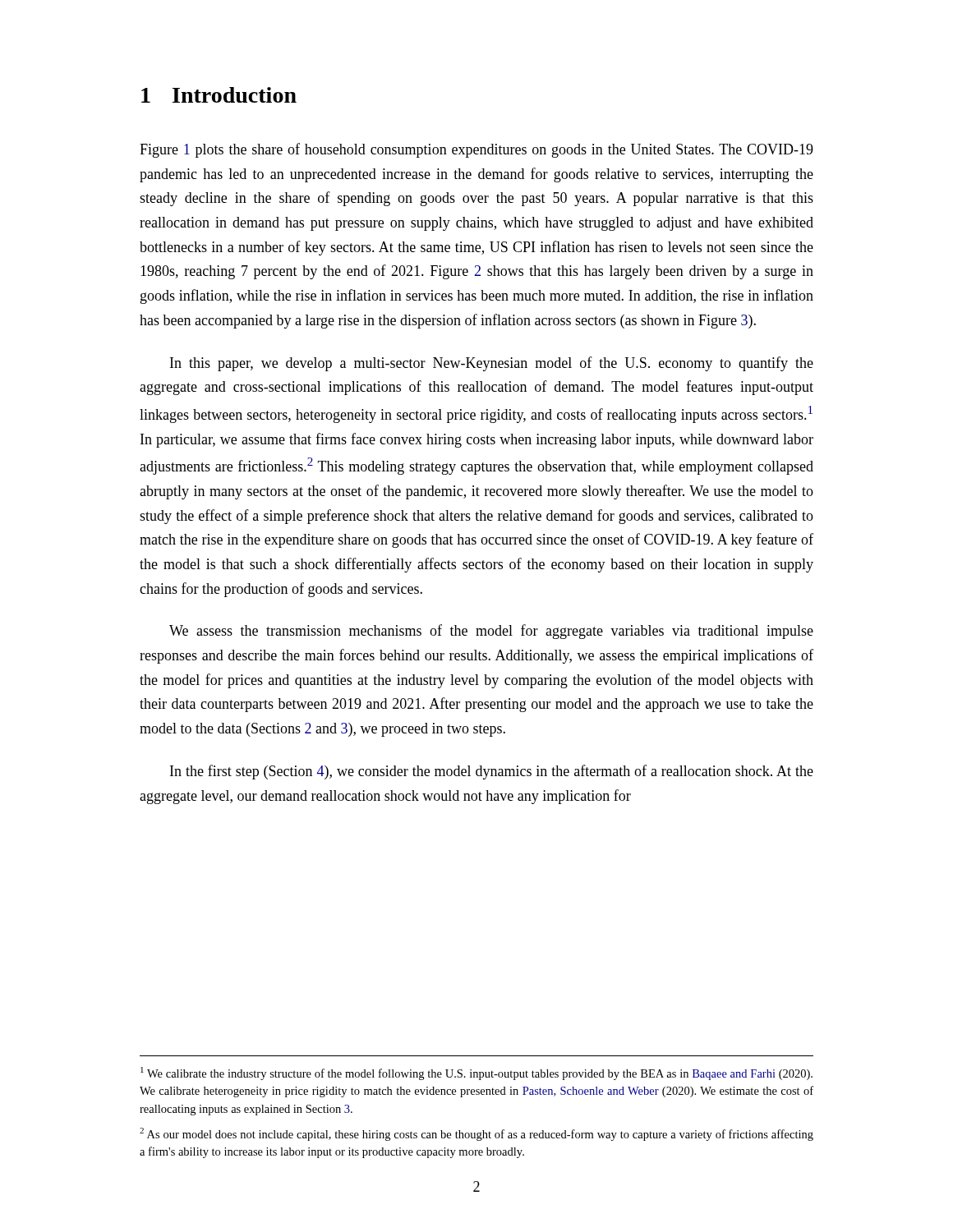Find the section header containing "1 Introduction"
Screen dimensions: 1232x953
click(x=219, y=95)
